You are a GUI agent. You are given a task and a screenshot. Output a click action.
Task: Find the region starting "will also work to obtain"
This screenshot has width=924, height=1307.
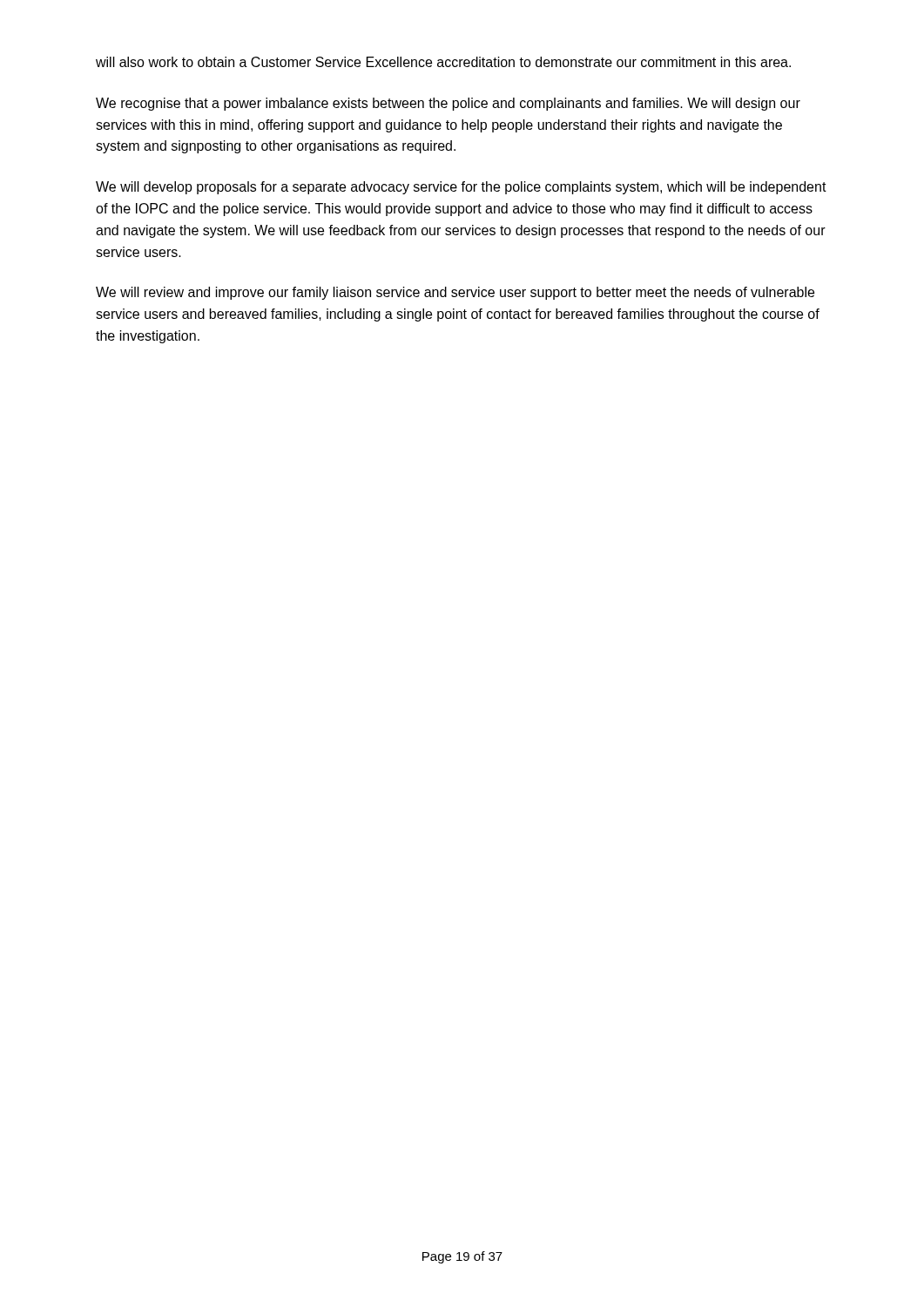[x=444, y=62]
